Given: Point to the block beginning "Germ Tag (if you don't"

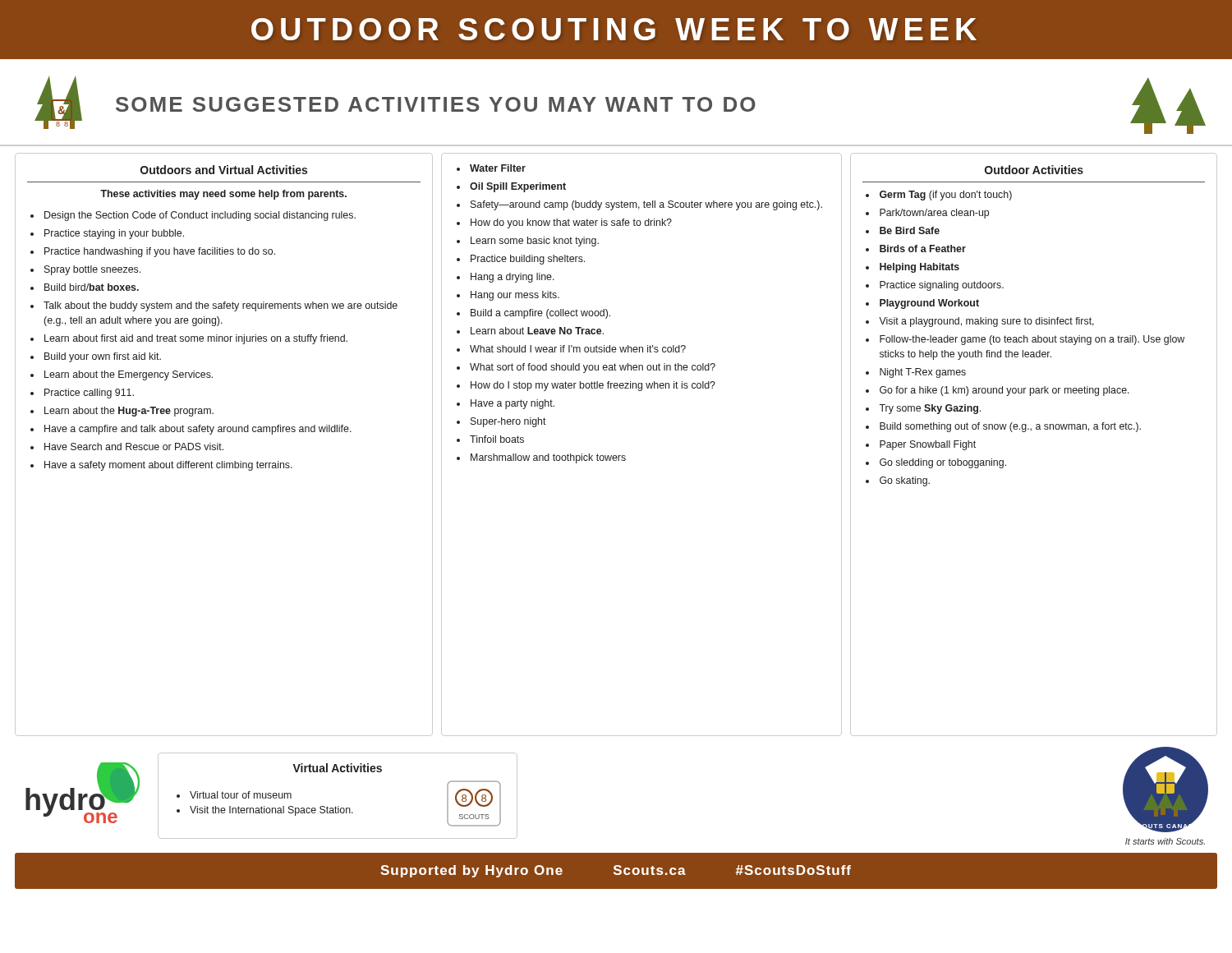Looking at the screenshot, I should coord(946,195).
